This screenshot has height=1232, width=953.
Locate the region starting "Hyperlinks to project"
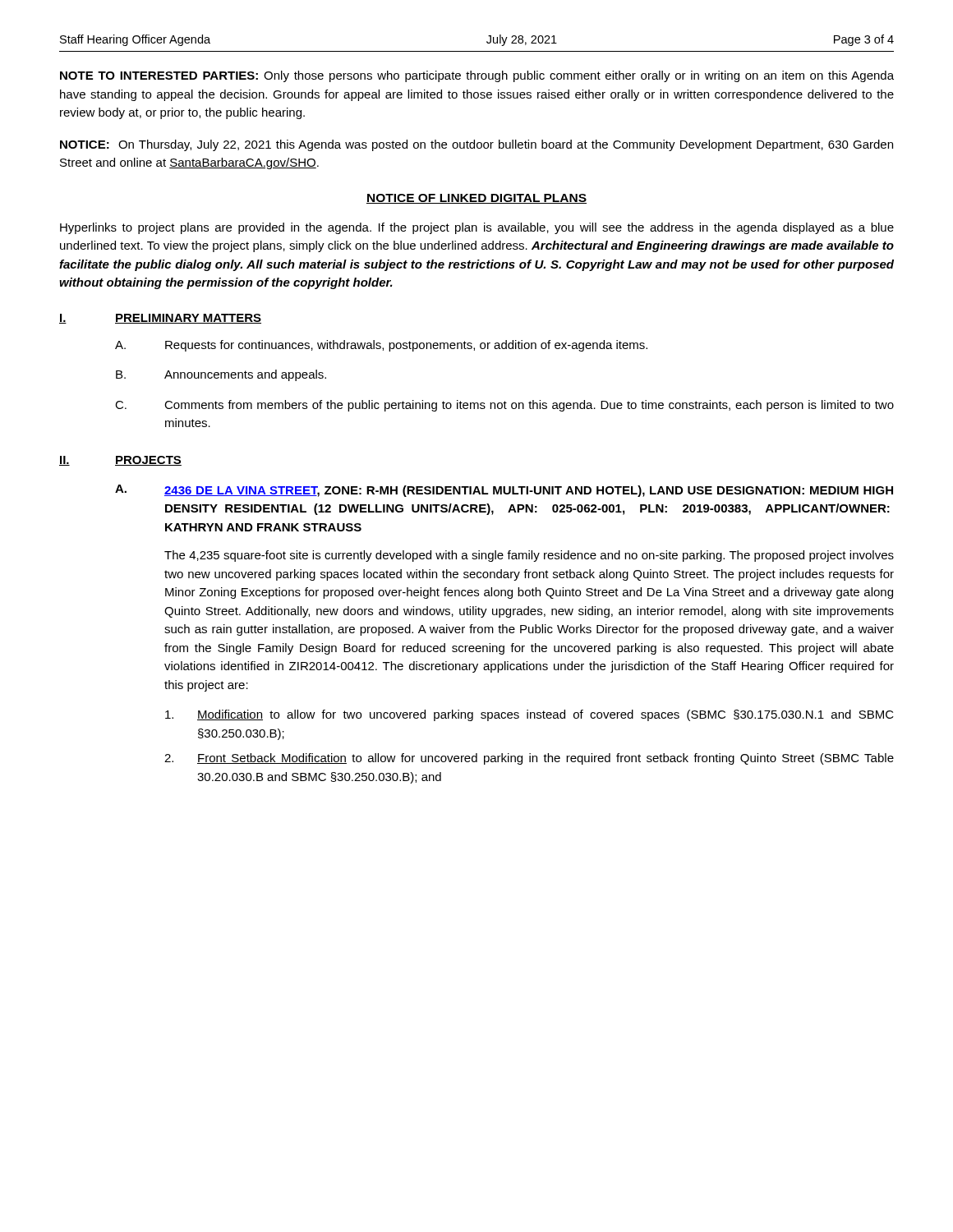click(x=476, y=254)
